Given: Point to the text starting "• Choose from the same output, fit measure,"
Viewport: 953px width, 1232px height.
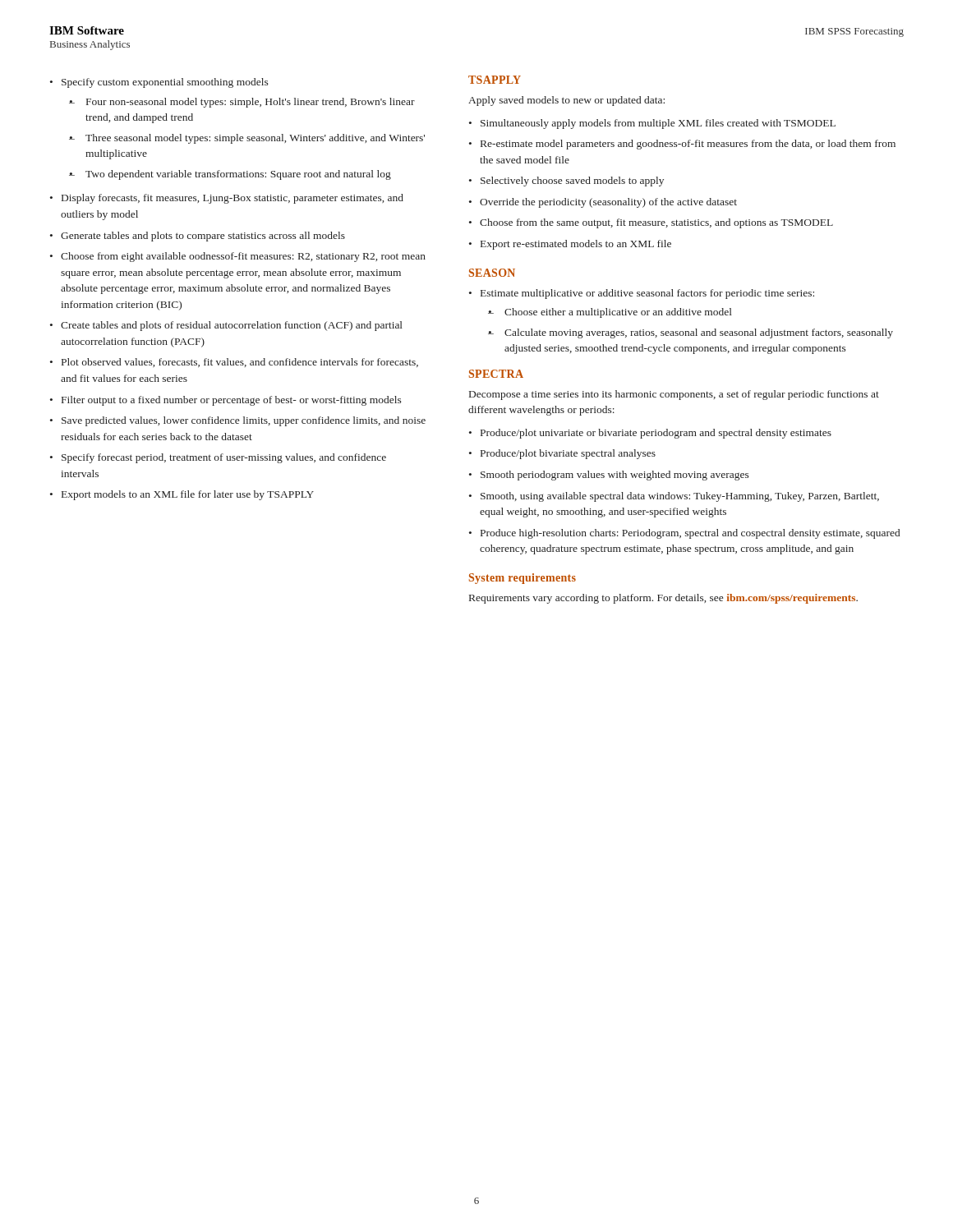Looking at the screenshot, I should point(651,223).
